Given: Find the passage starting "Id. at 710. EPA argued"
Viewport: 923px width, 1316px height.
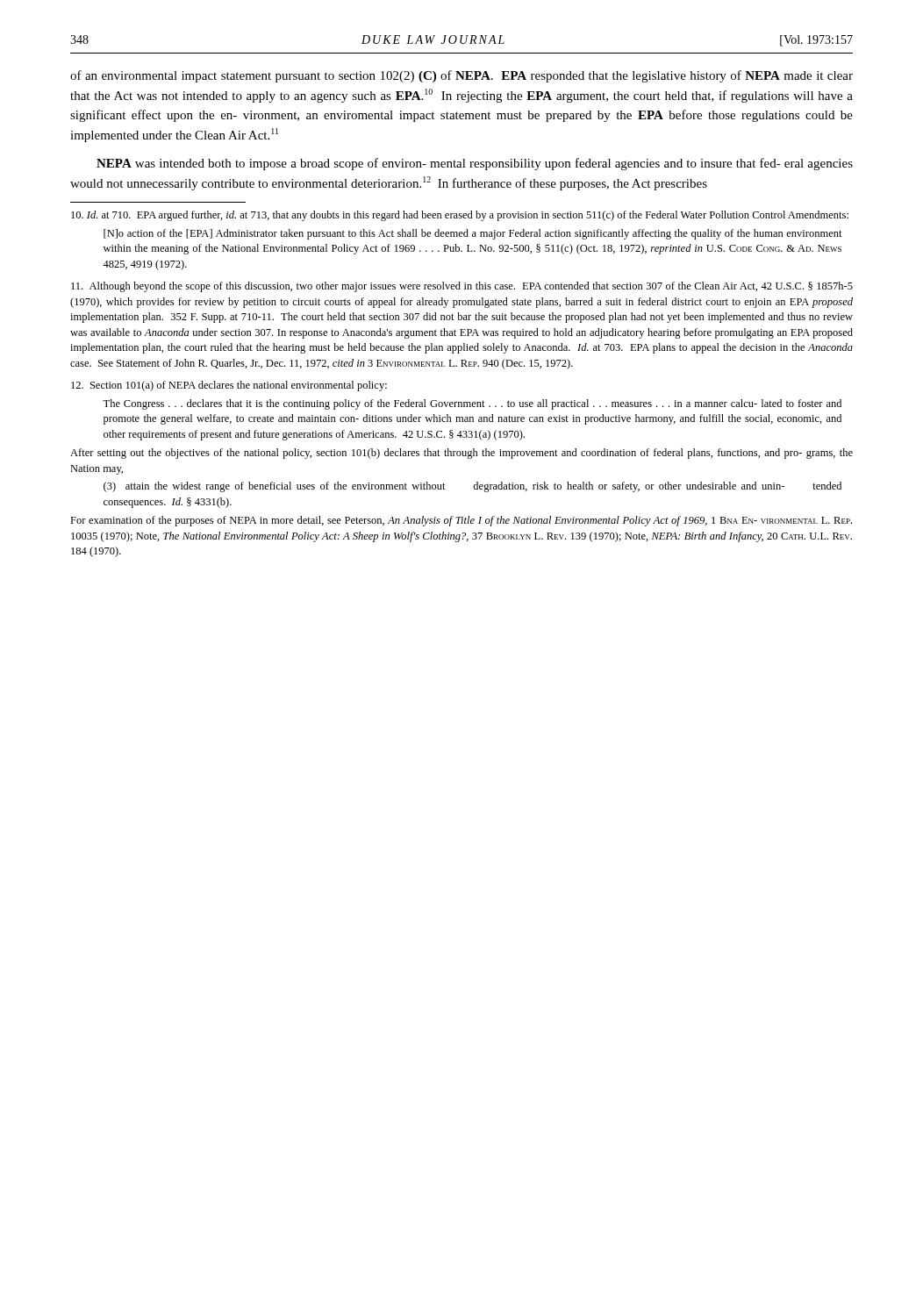Looking at the screenshot, I should click(x=462, y=240).
